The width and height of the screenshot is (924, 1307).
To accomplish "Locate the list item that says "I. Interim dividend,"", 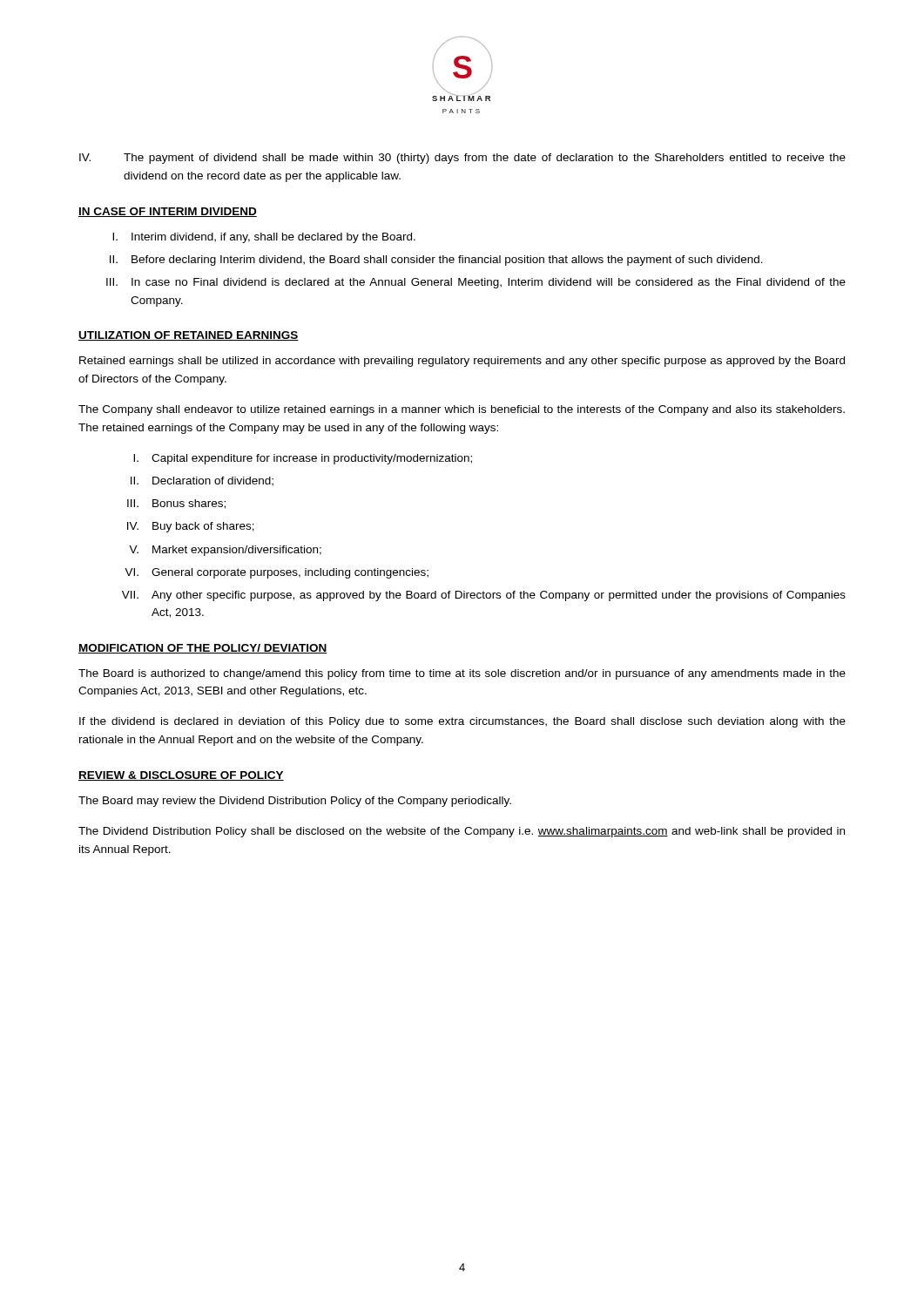I will [264, 238].
